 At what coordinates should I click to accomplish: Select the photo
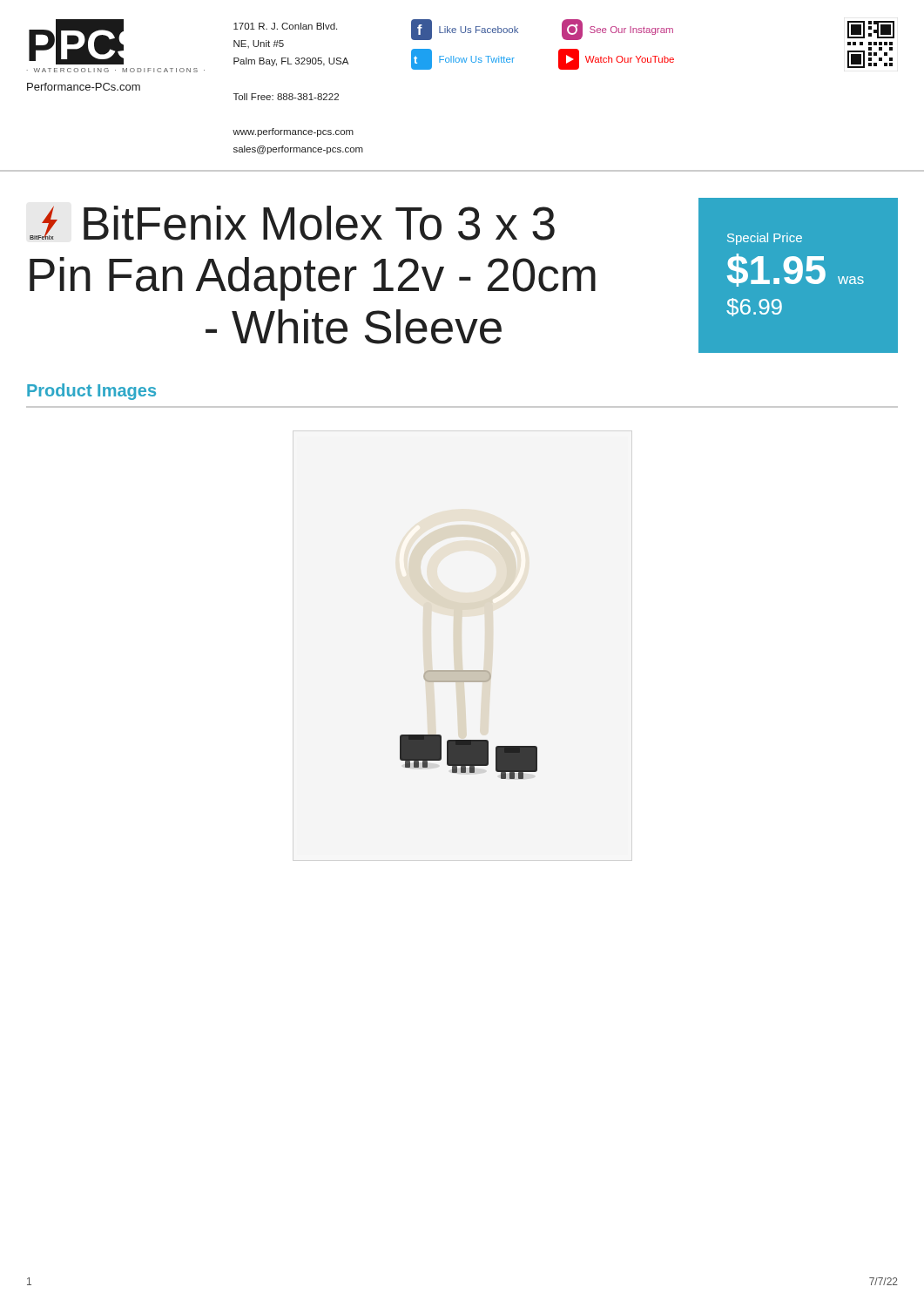point(462,646)
